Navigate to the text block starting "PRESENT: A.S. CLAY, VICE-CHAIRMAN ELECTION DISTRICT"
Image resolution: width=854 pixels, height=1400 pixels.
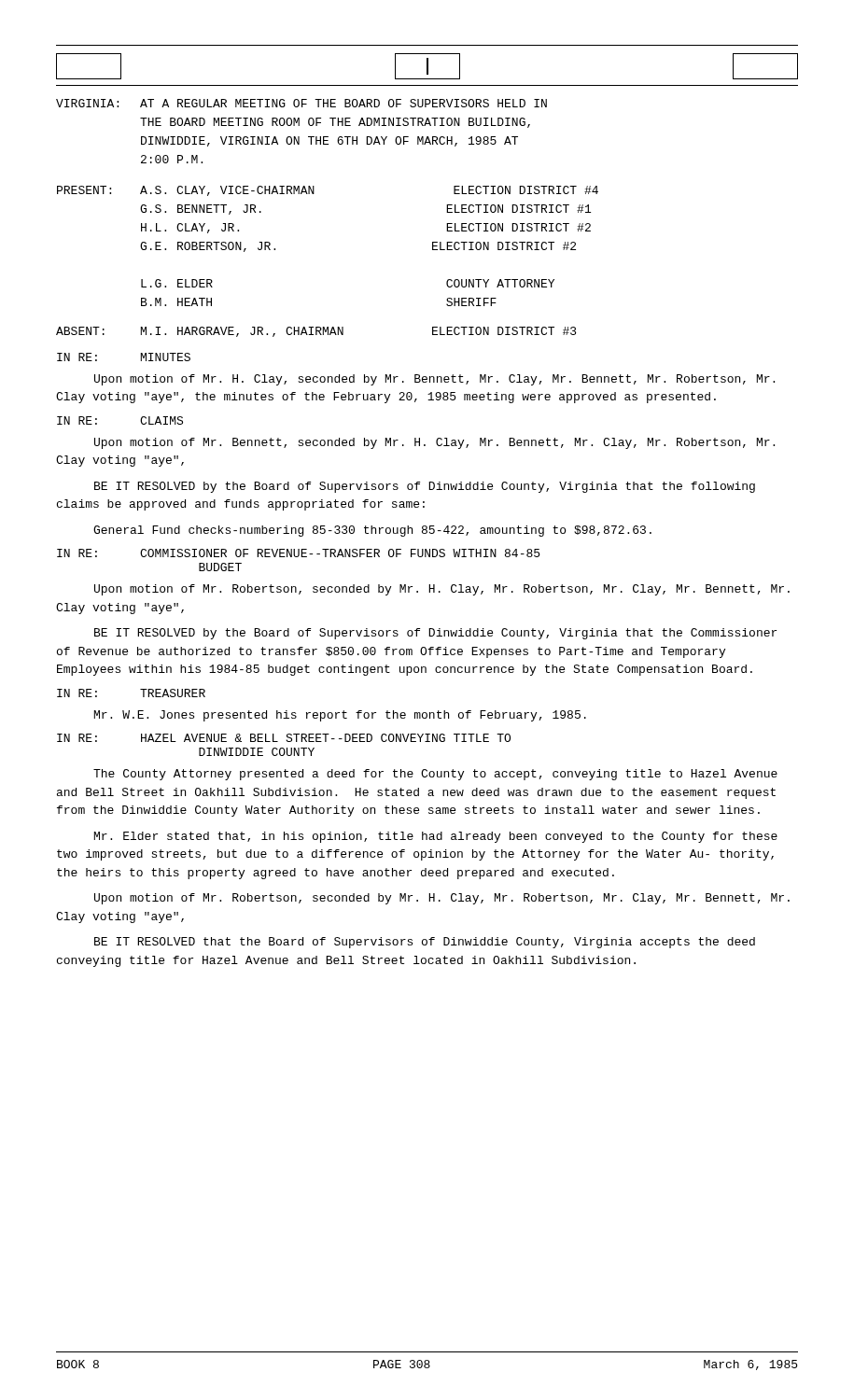tap(427, 247)
